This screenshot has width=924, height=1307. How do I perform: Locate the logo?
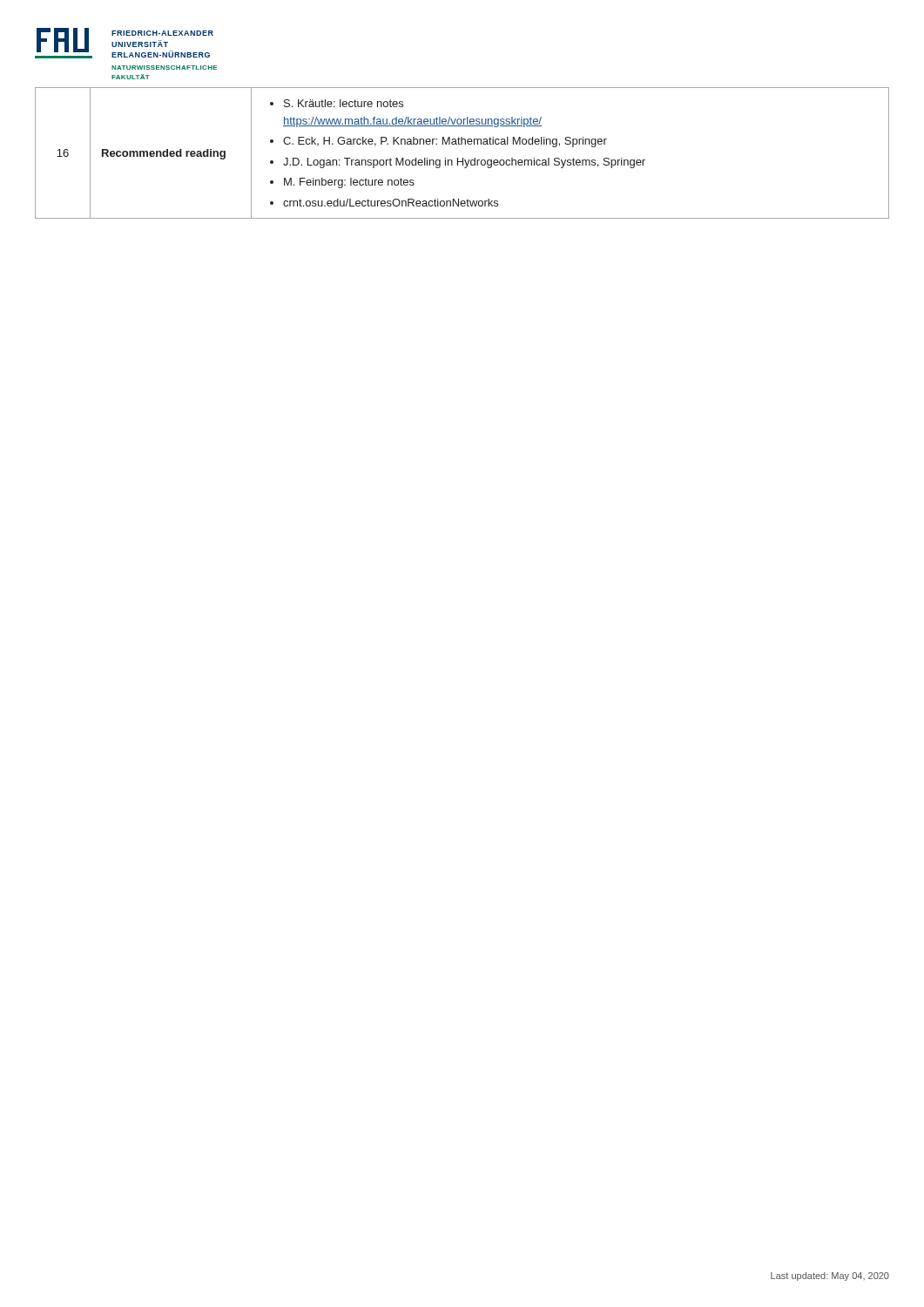126,54
